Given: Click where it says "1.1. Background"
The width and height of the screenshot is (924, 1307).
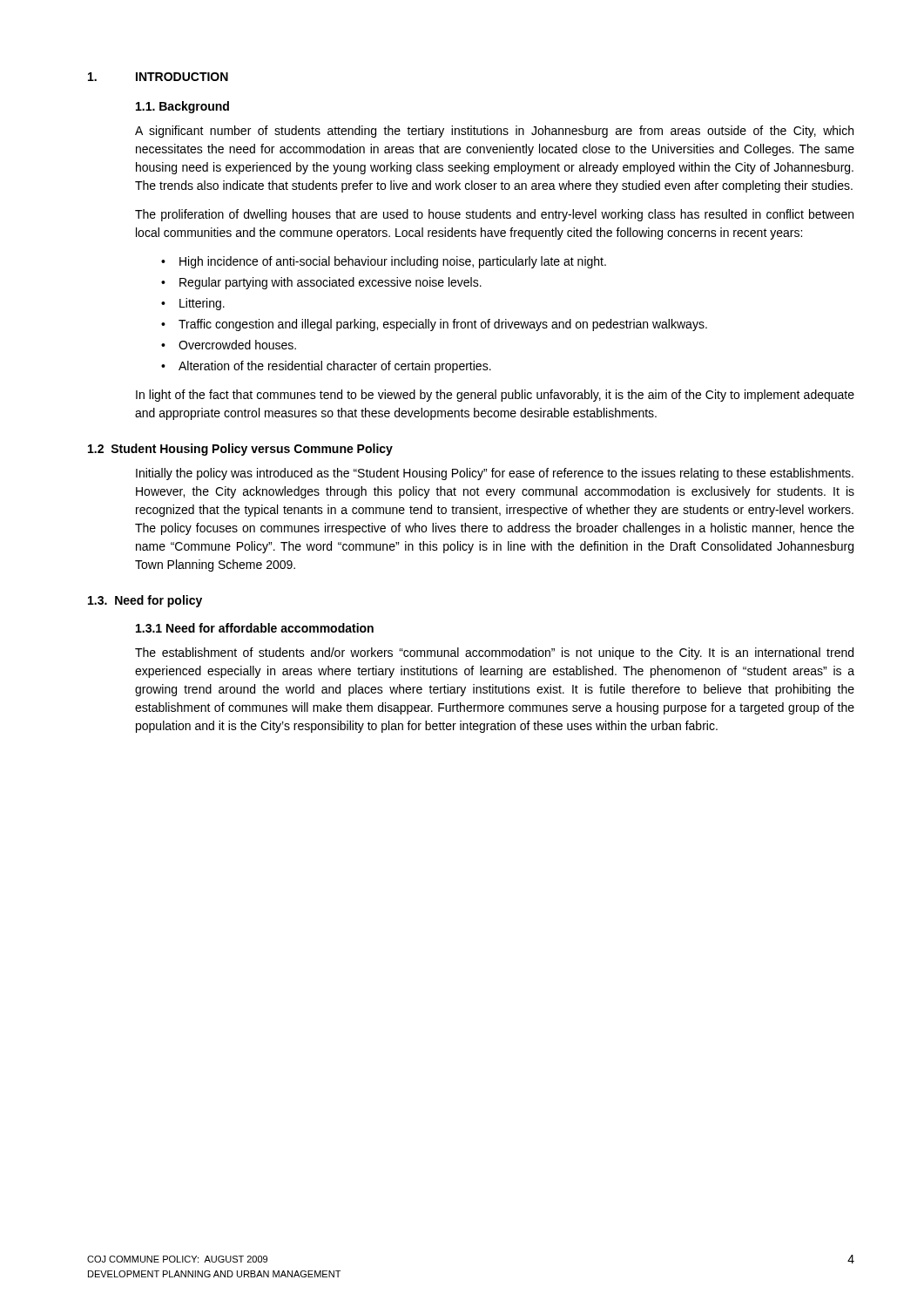Looking at the screenshot, I should pos(182,106).
